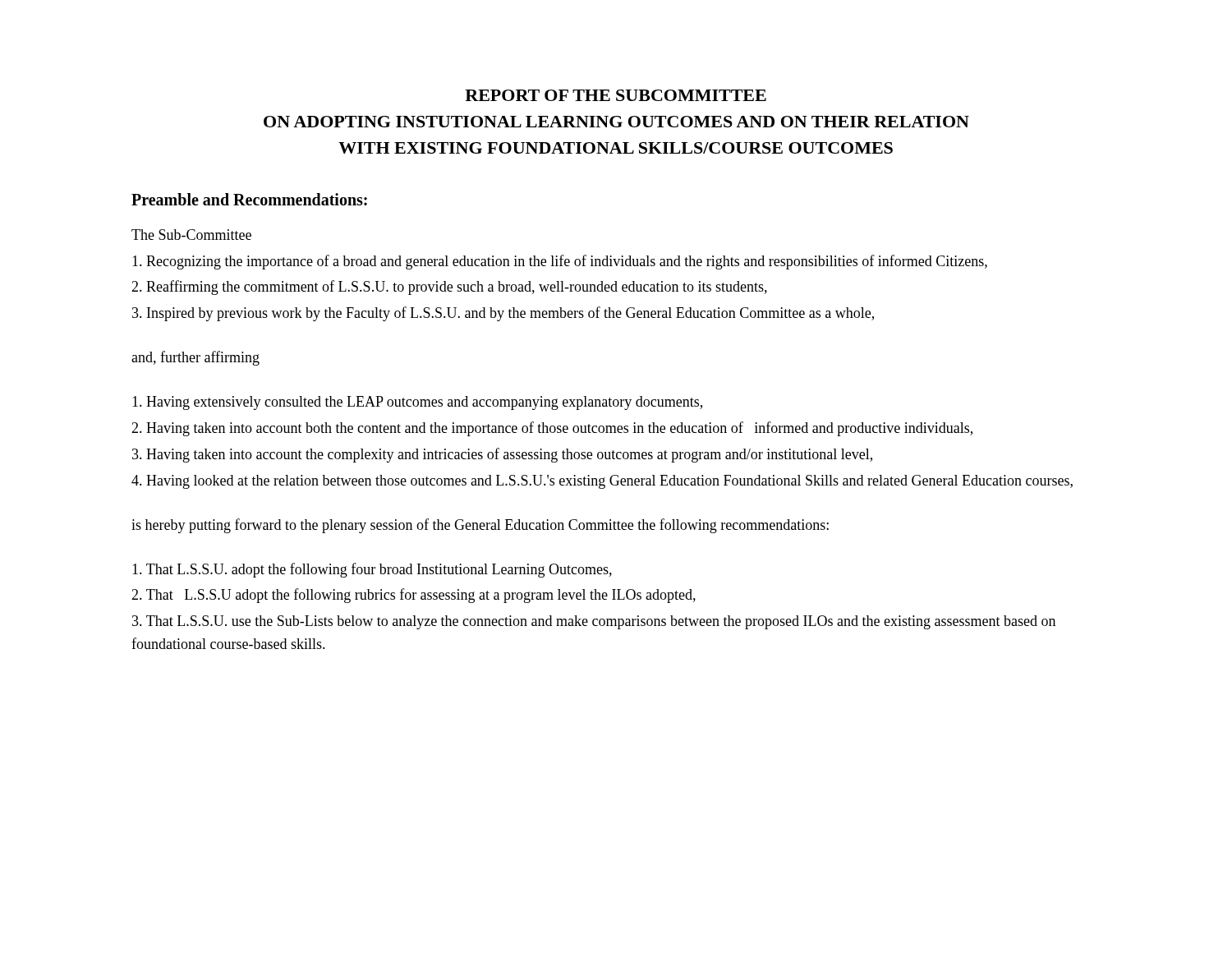The image size is (1232, 953).
Task: Point to the text starting "is hereby putting"
Action: pyautogui.click(x=616, y=525)
